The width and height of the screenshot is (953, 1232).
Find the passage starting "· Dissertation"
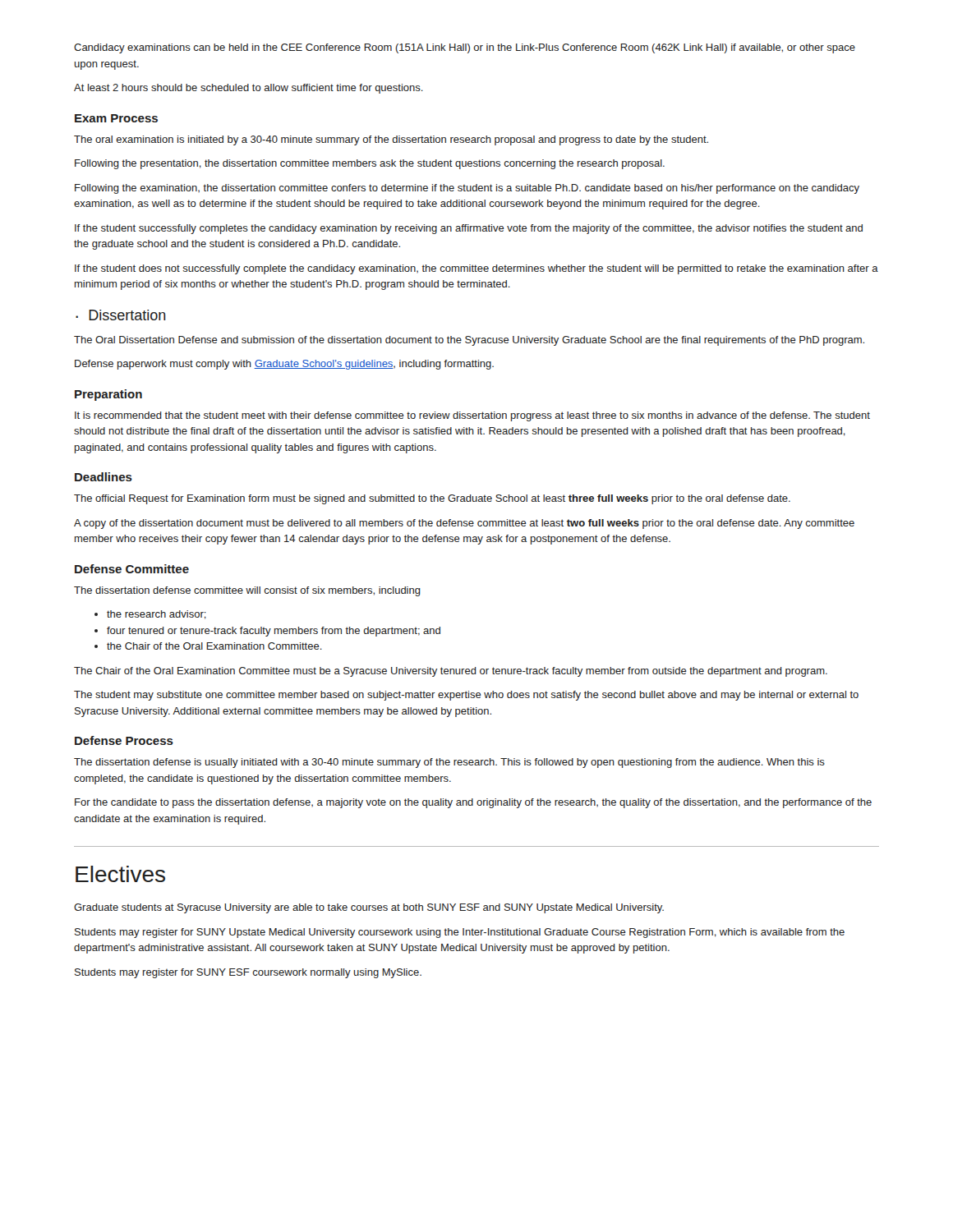point(121,315)
